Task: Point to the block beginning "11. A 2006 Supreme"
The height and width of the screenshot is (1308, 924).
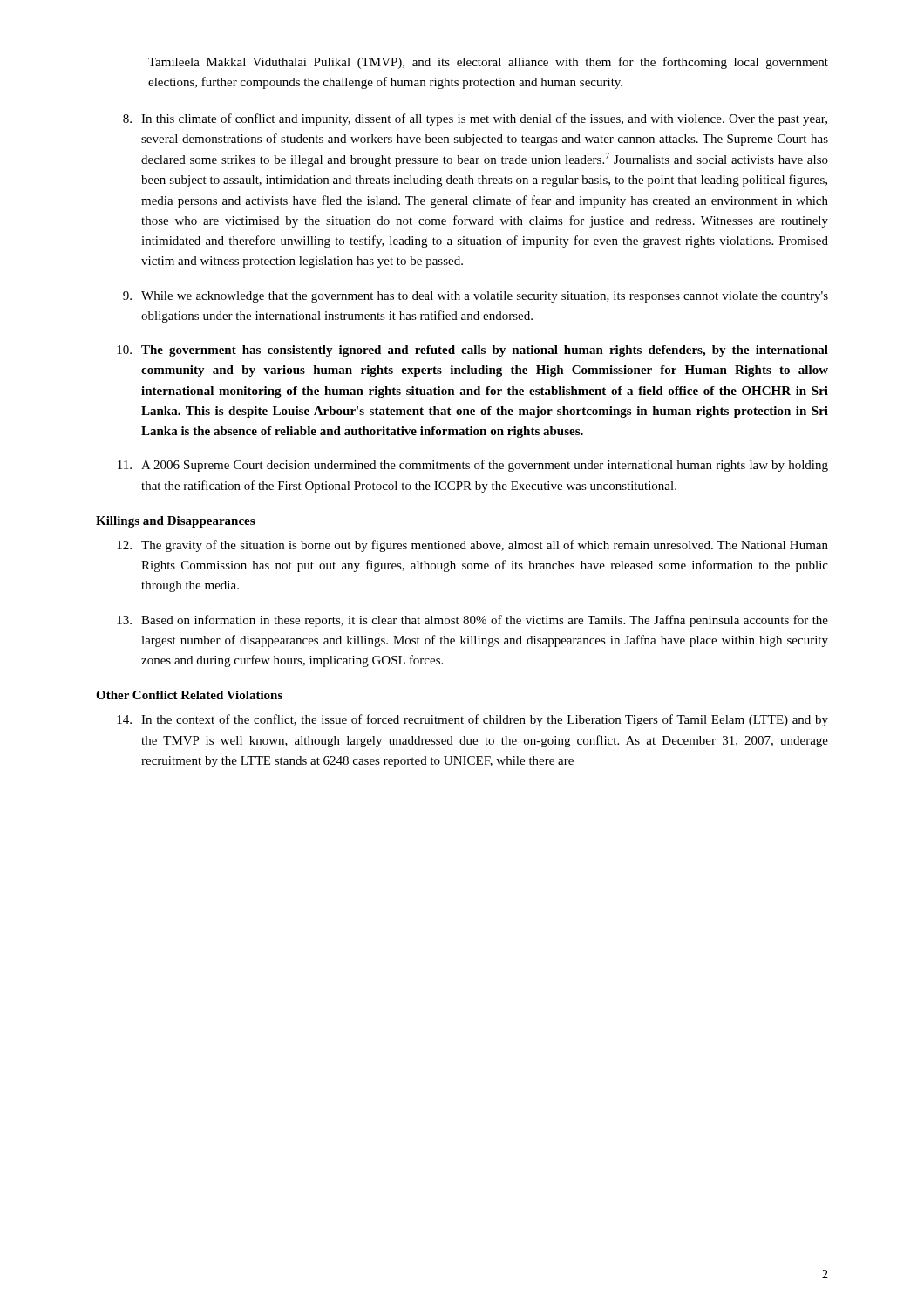Action: click(462, 476)
